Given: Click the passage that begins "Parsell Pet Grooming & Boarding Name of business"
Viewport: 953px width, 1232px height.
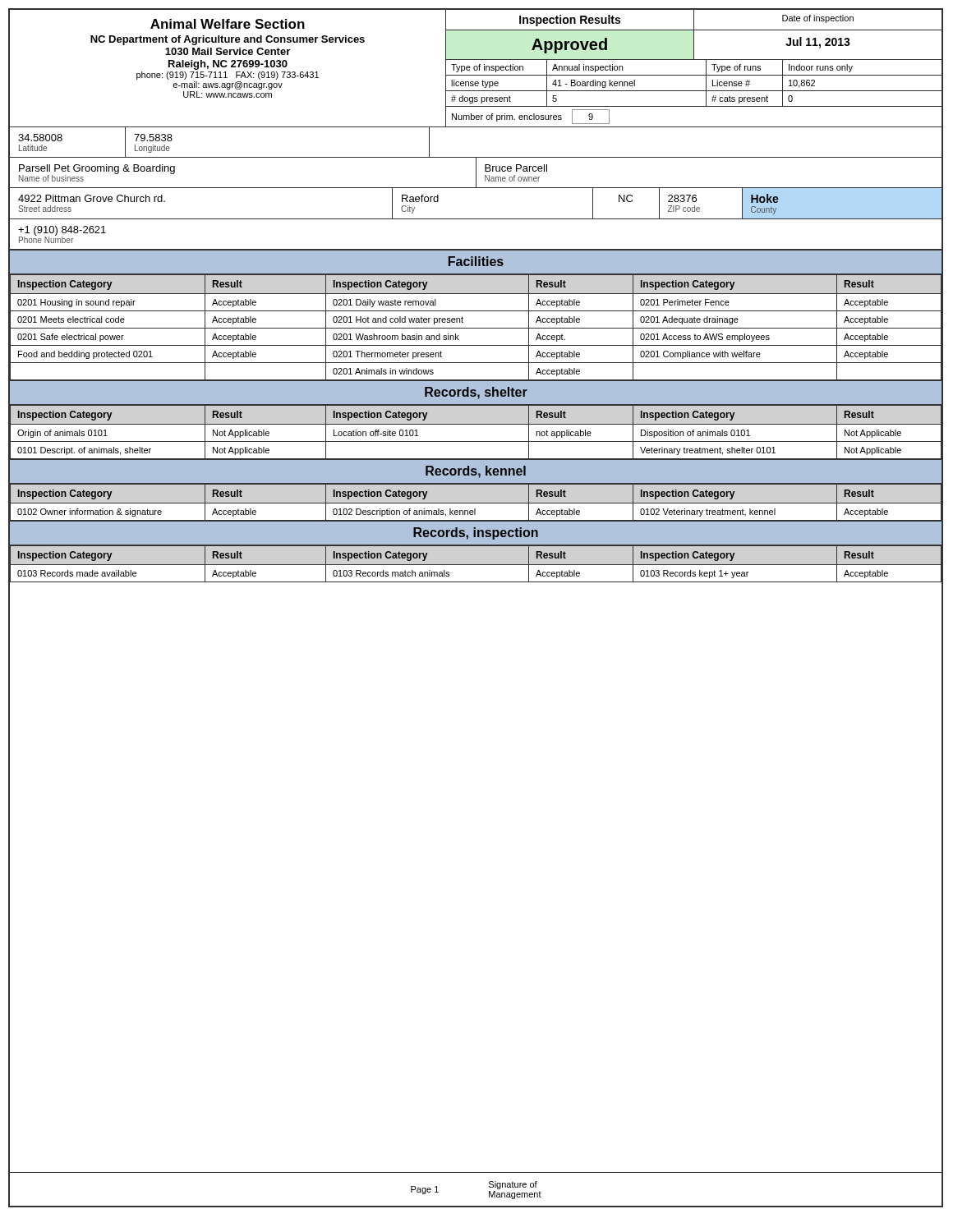Looking at the screenshot, I should [x=476, y=204].
